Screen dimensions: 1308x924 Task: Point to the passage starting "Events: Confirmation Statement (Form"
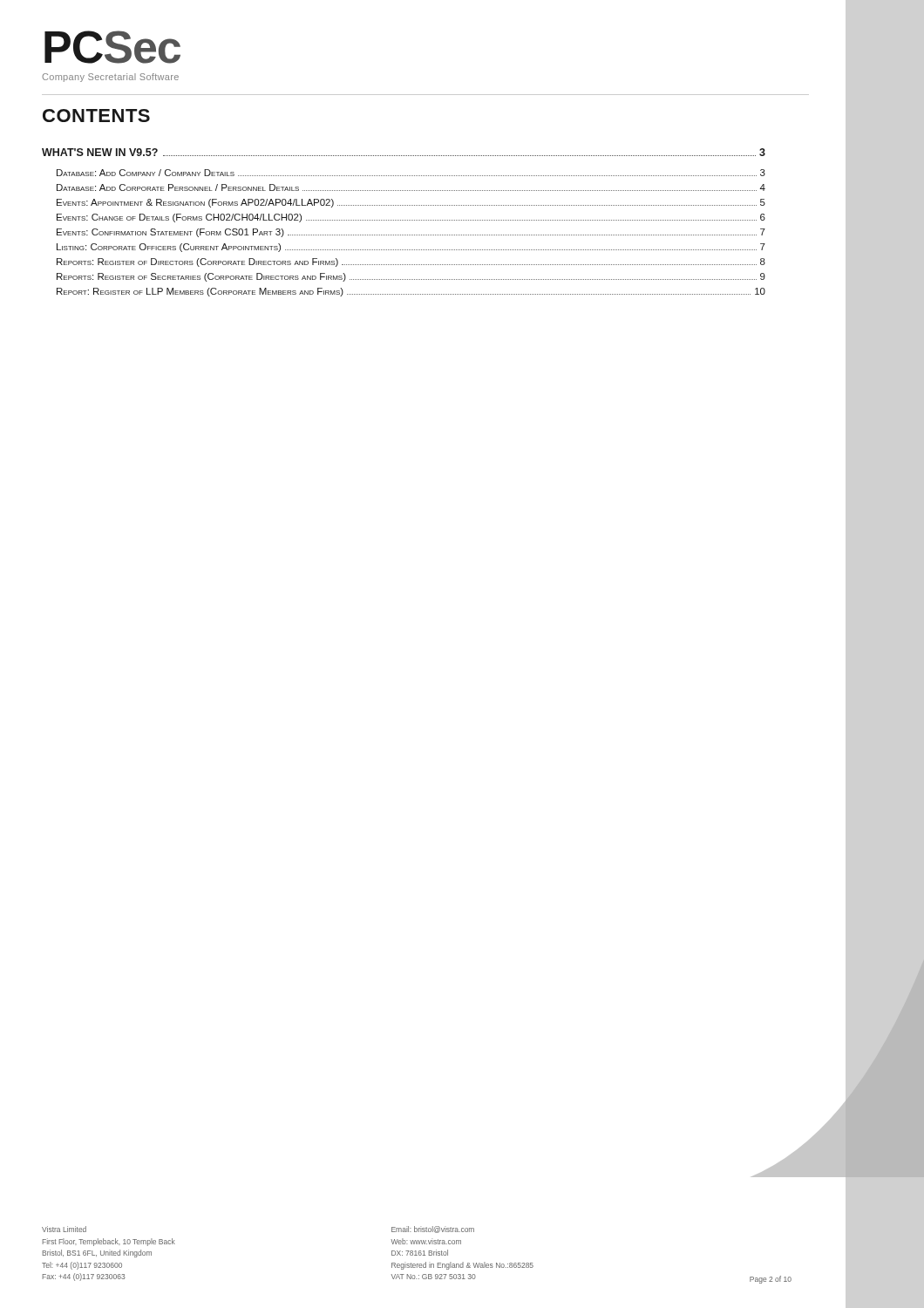click(x=411, y=232)
